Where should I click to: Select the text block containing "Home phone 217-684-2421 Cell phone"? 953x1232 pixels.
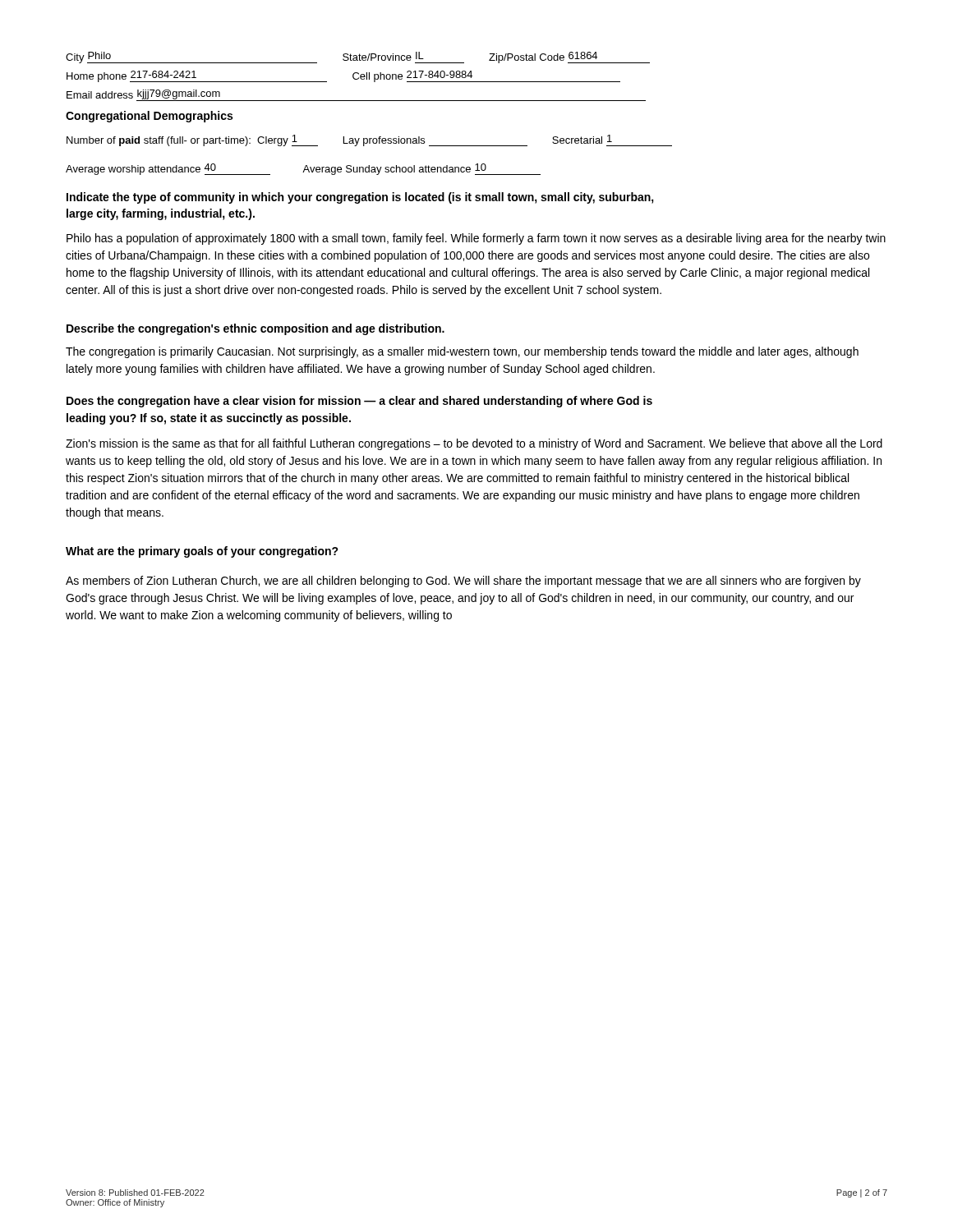343,75
